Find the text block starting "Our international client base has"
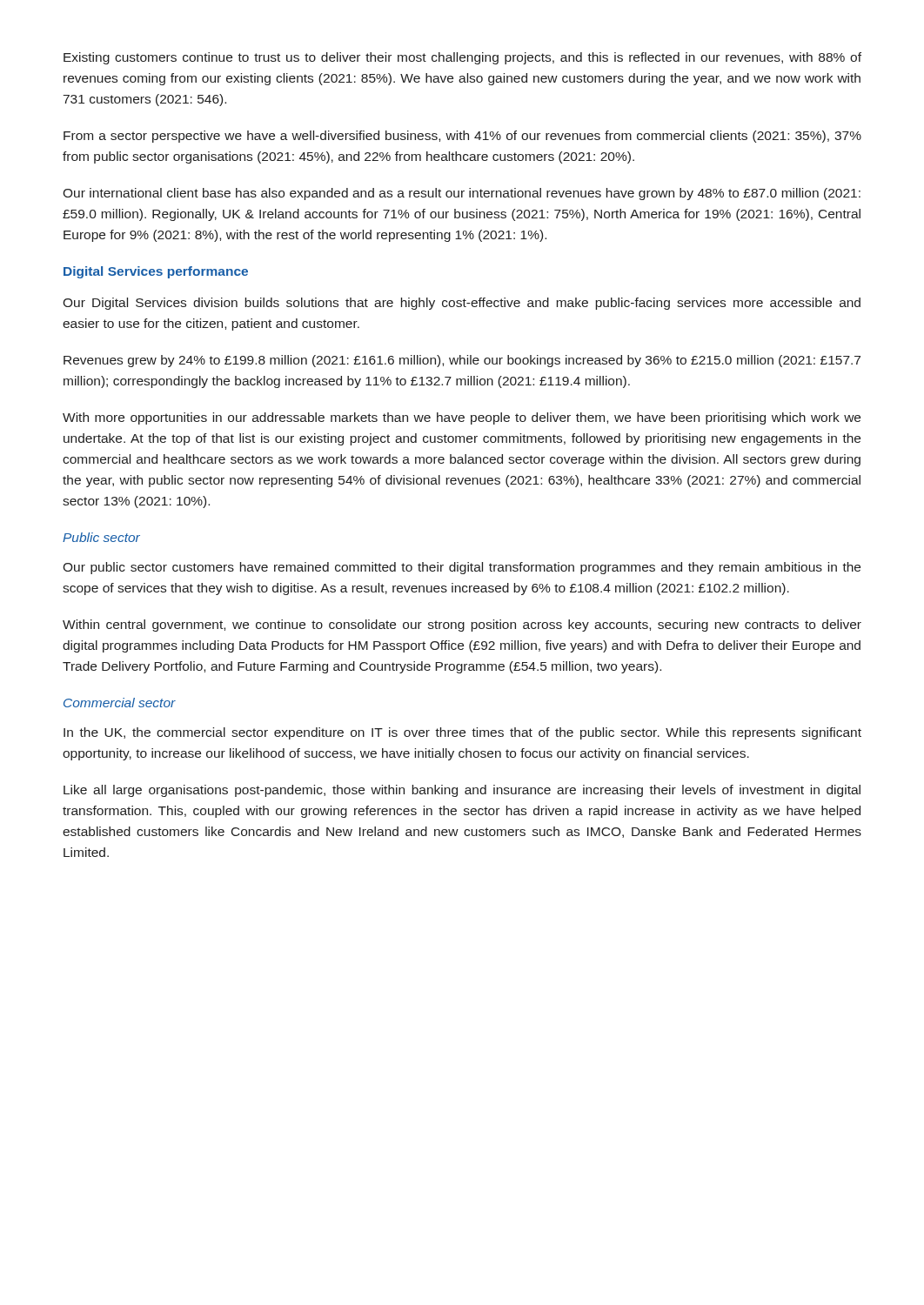 [x=462, y=214]
